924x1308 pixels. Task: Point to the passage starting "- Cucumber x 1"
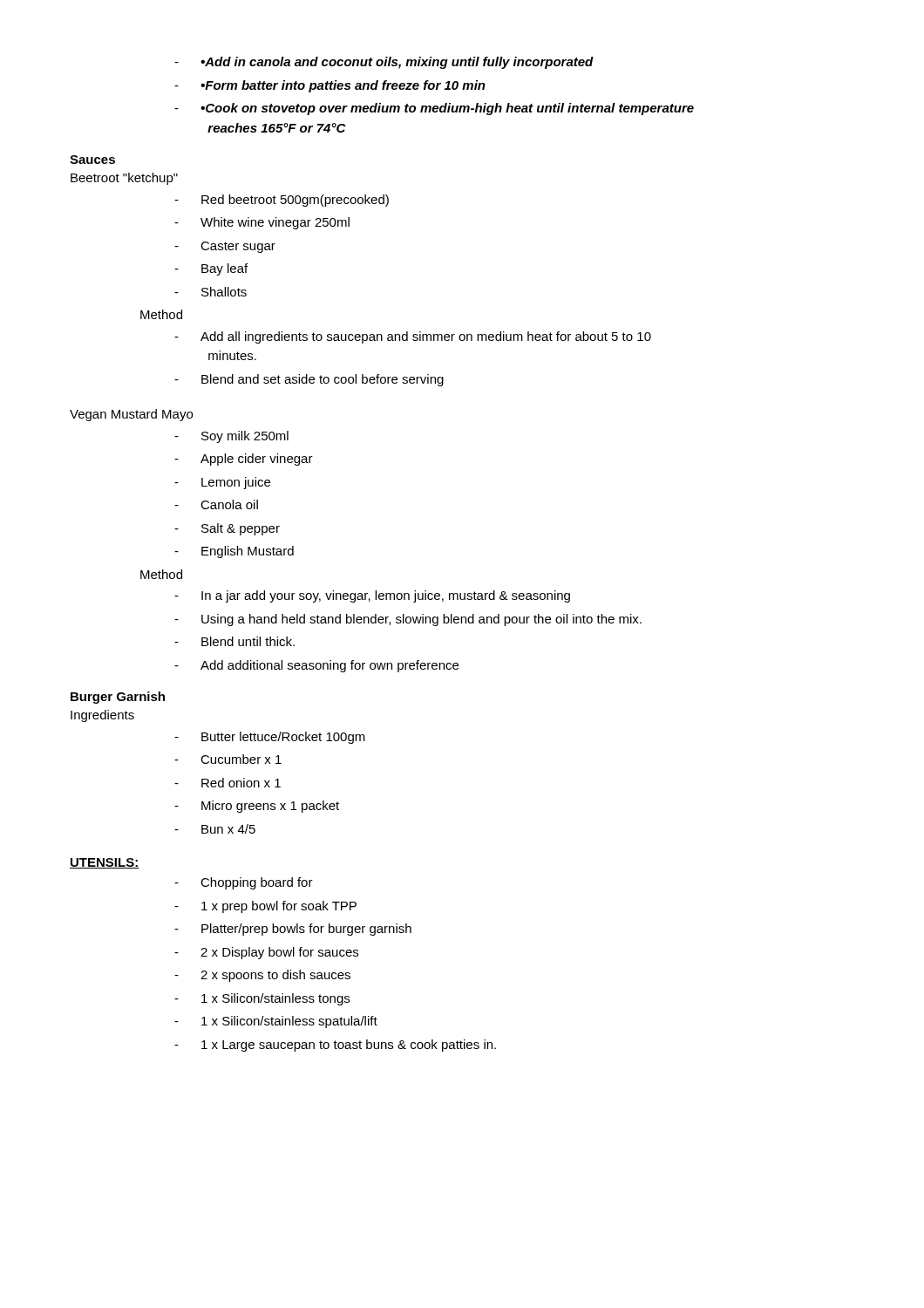228,759
